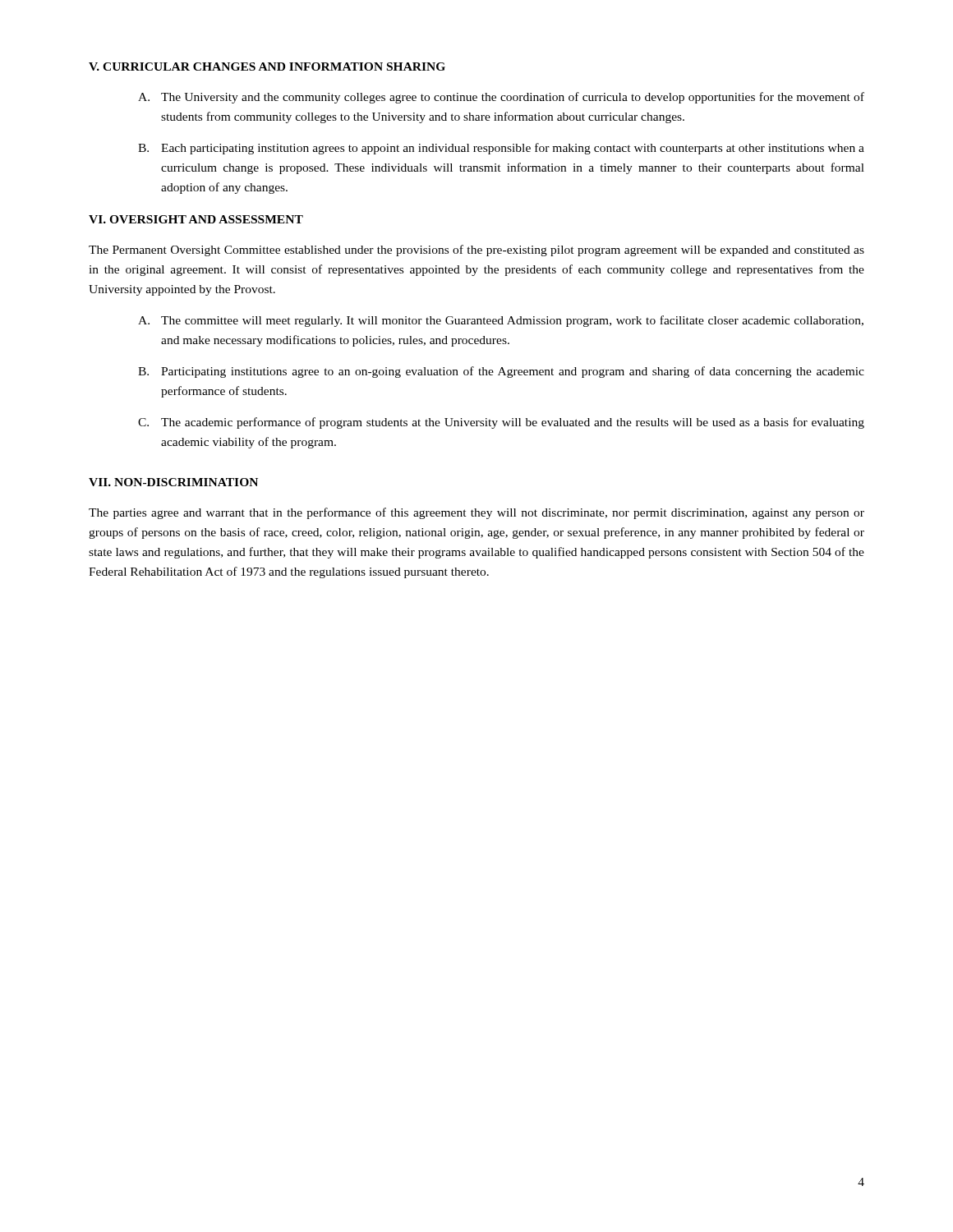Locate the section header that says "V. CURRICULAR CHANGES AND INFORMATION SHARING"

coord(267,66)
